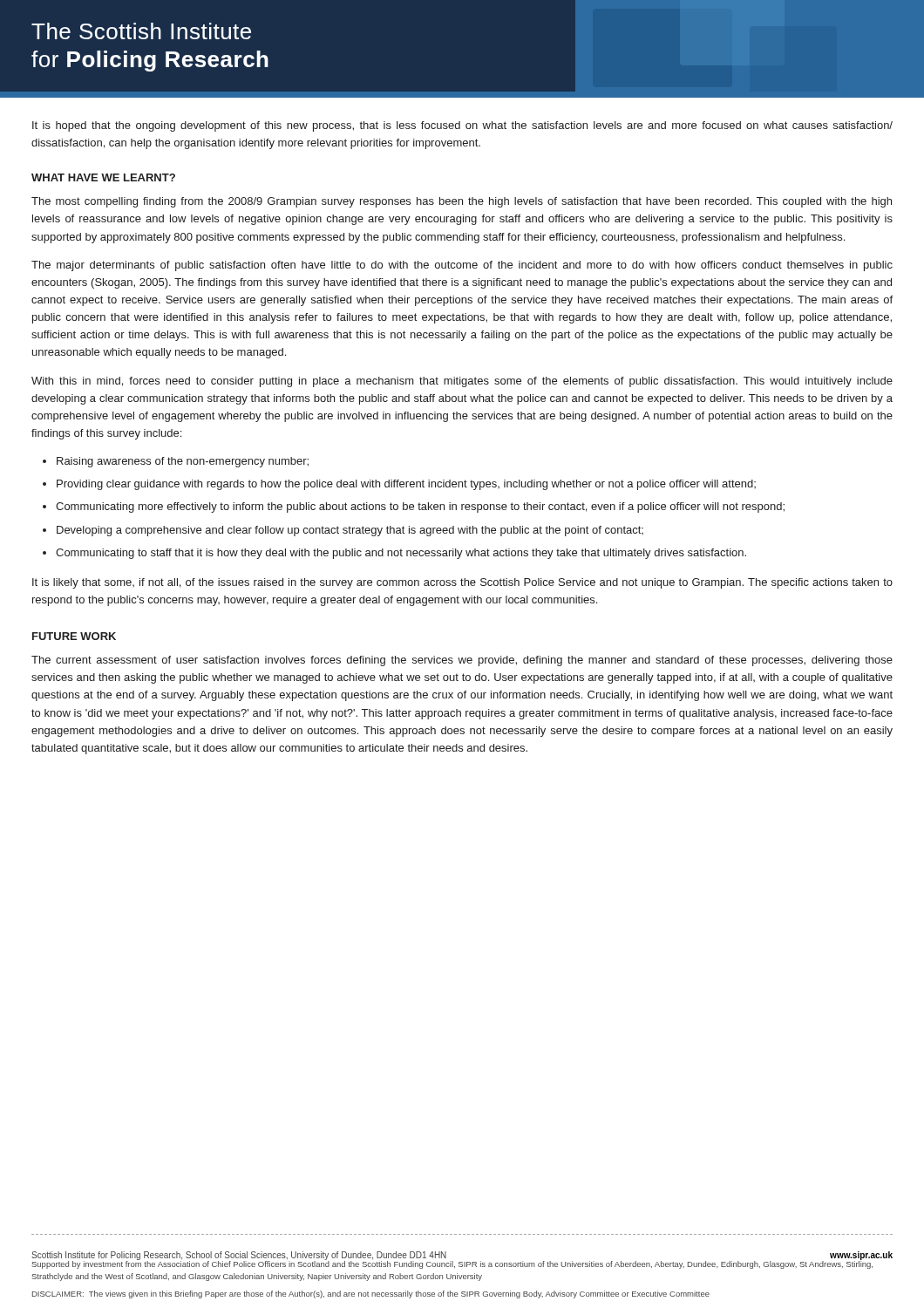Point to the element starting "FUTURE WORK"
The height and width of the screenshot is (1308, 924).
pos(74,636)
